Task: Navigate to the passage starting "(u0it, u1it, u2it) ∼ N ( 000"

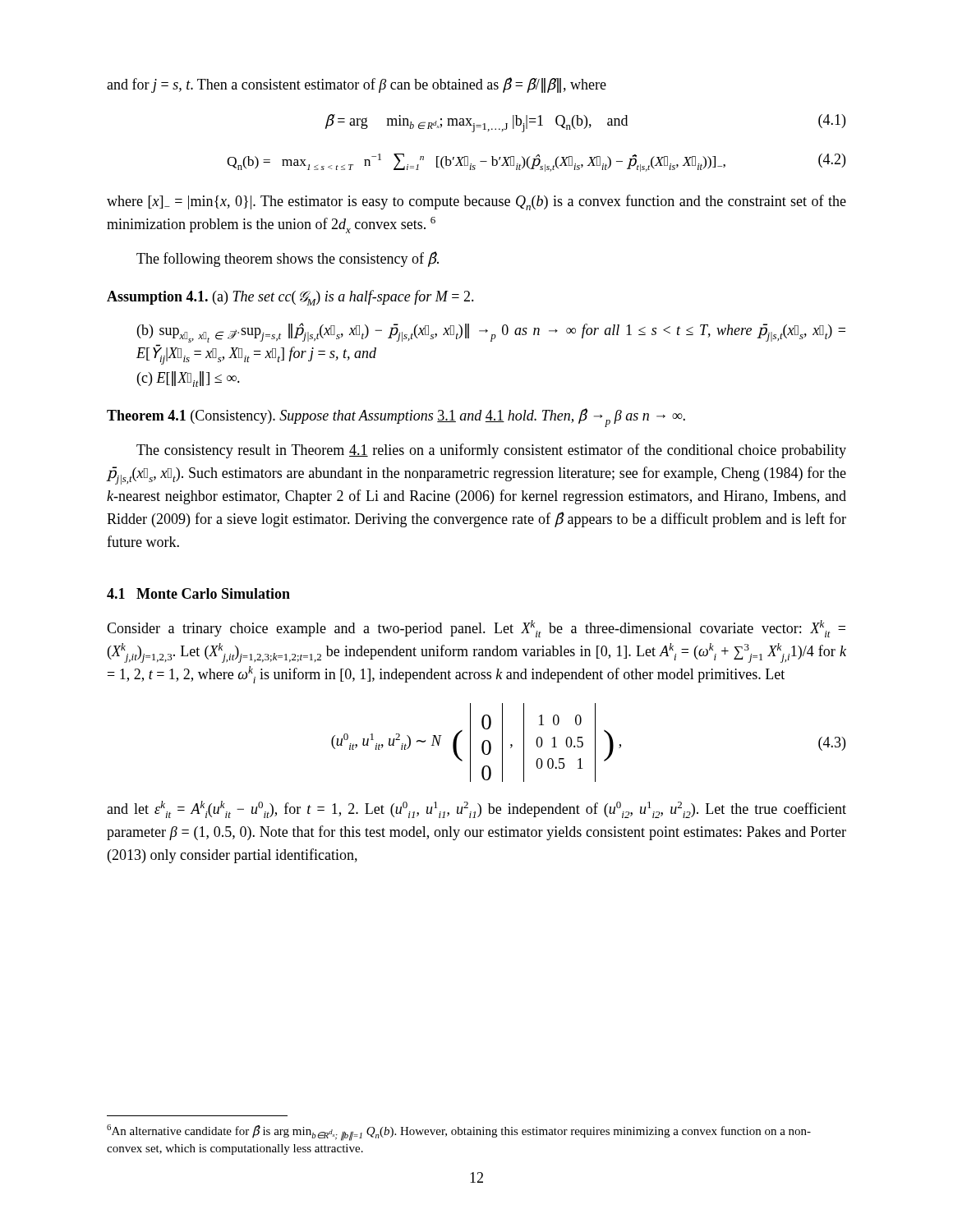Action: pyautogui.click(x=476, y=743)
